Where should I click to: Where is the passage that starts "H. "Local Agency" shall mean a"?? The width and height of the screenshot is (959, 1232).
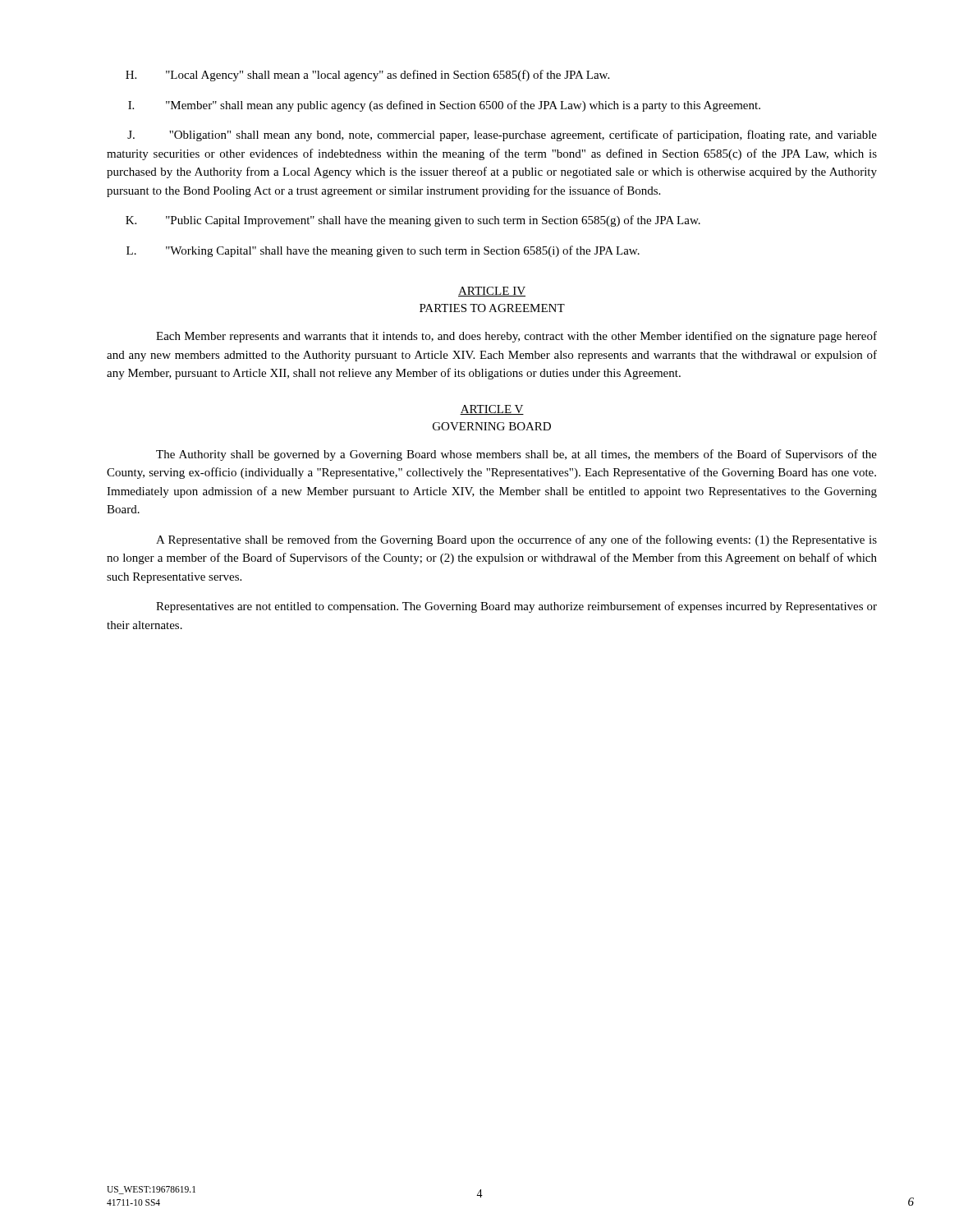pos(358,75)
